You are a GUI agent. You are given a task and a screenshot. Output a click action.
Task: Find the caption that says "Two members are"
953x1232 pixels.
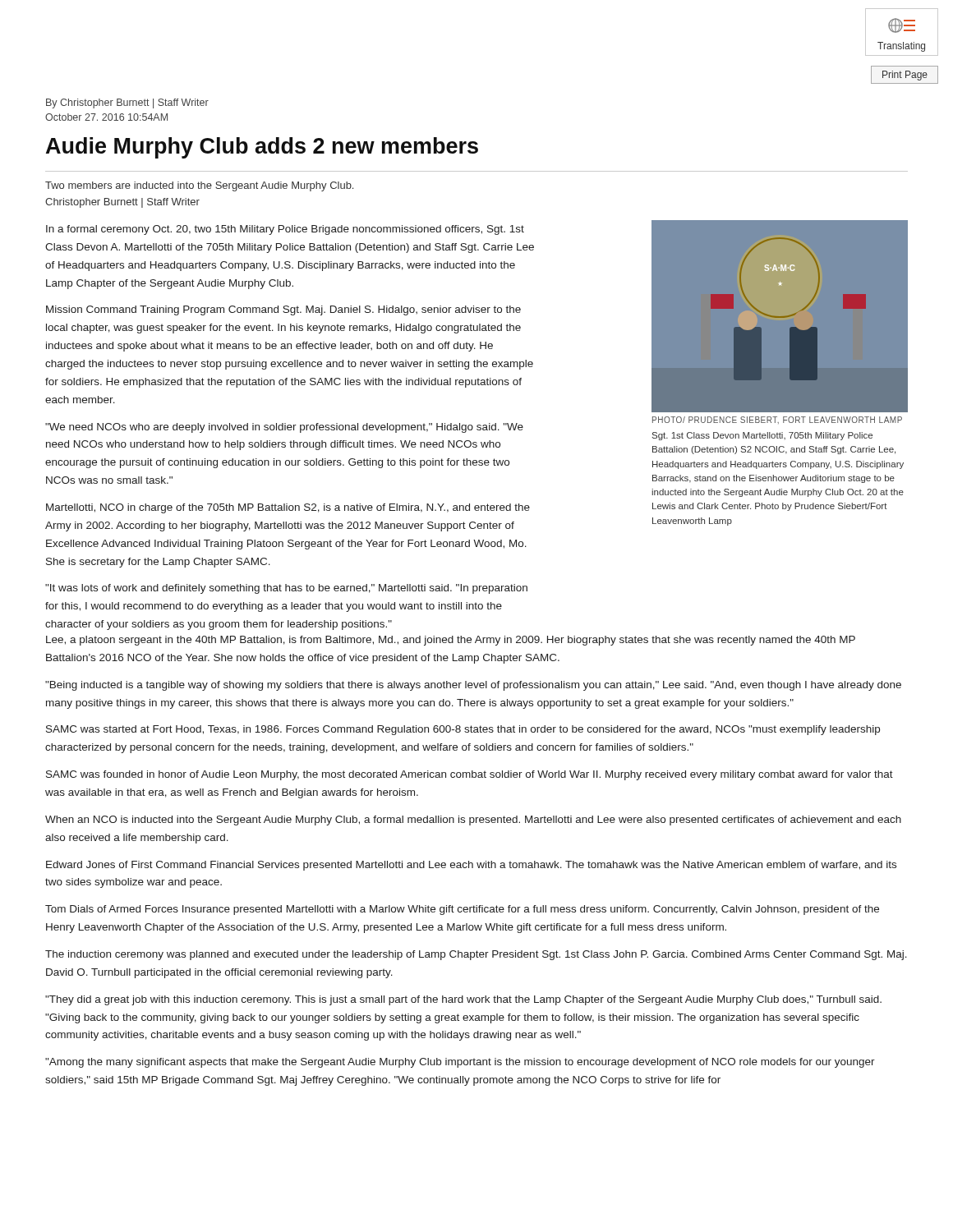[x=200, y=185]
